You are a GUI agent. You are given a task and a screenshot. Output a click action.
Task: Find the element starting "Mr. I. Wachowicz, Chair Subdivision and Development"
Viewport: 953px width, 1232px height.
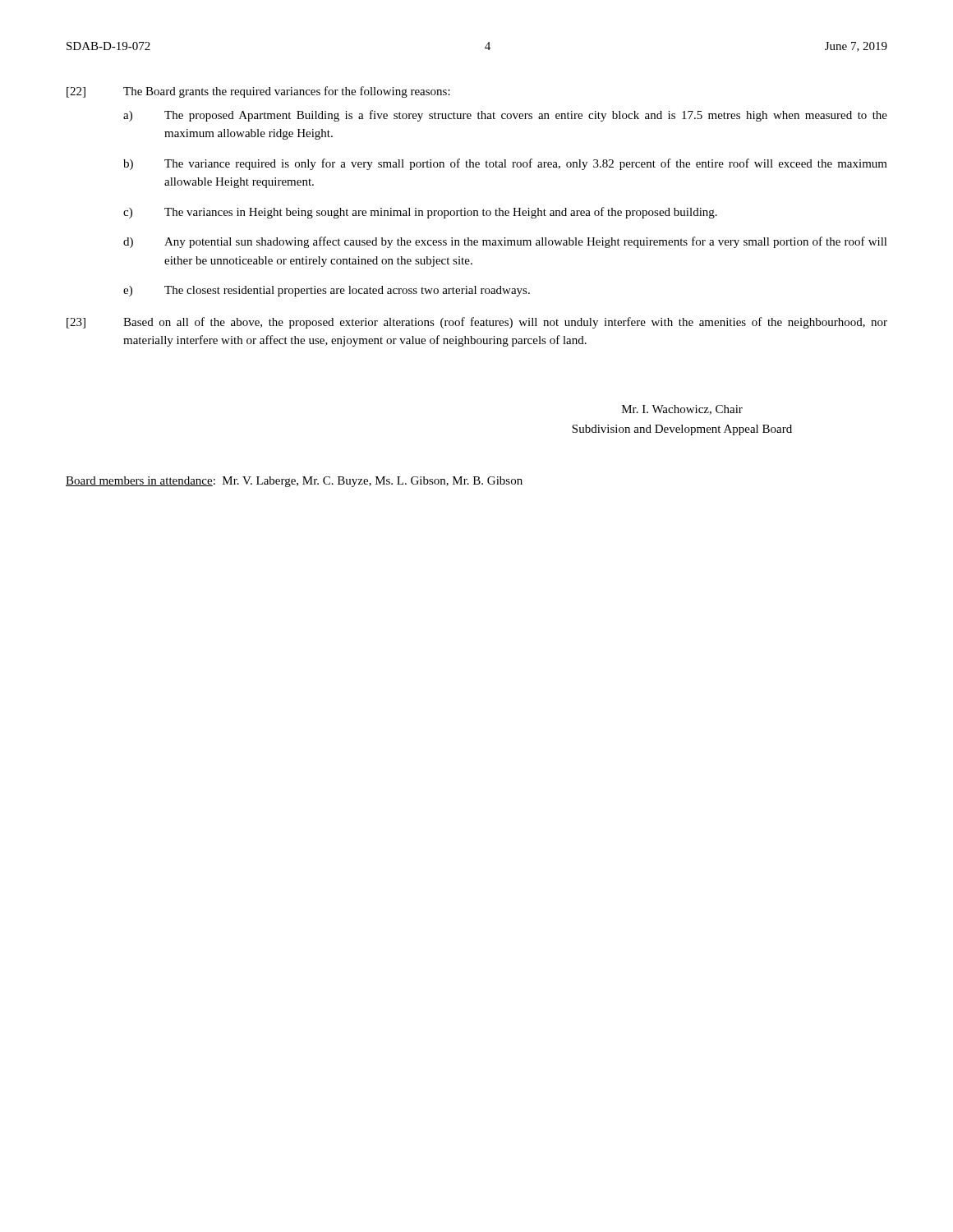682,418
